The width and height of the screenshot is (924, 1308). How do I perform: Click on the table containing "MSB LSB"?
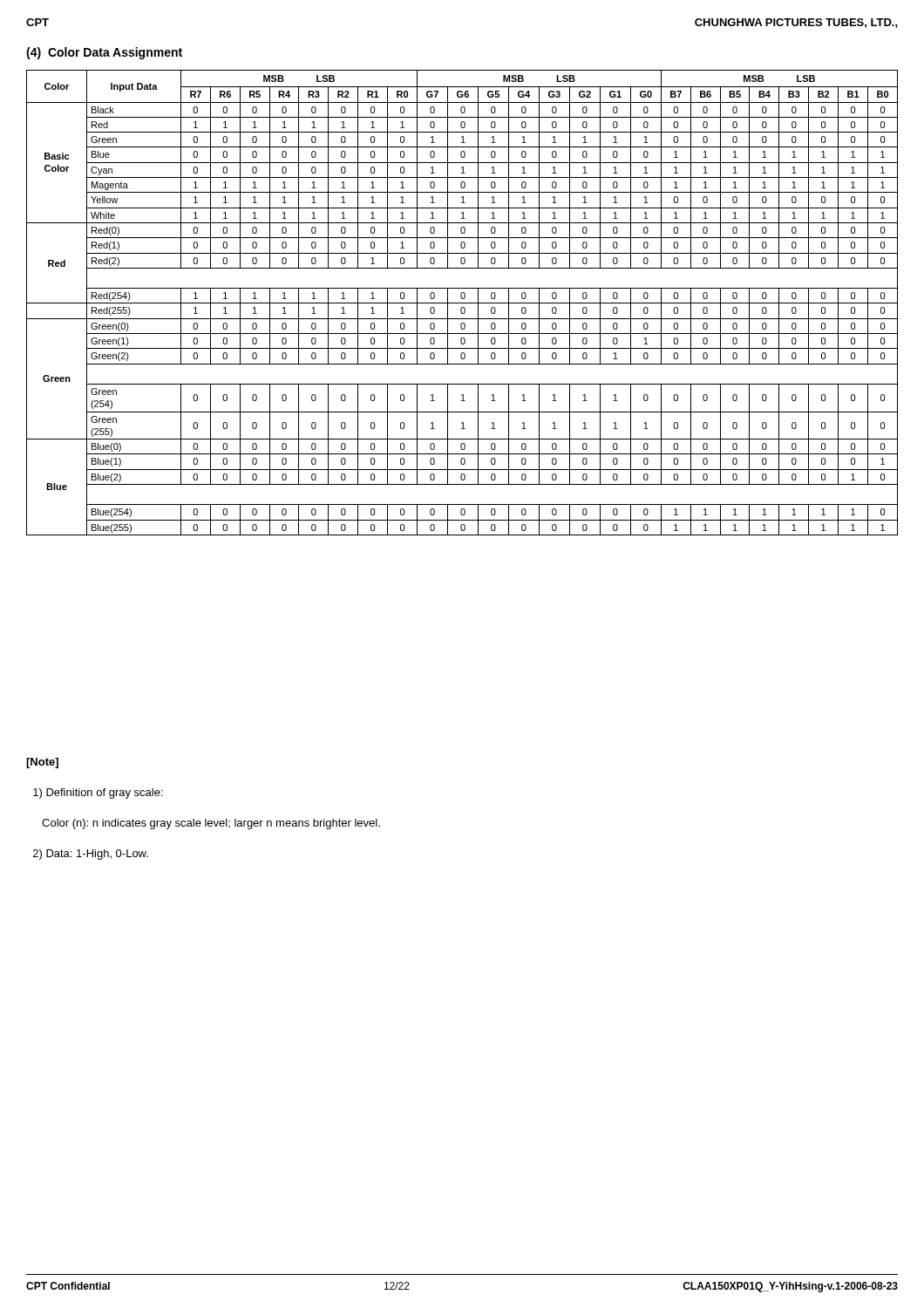tap(462, 303)
